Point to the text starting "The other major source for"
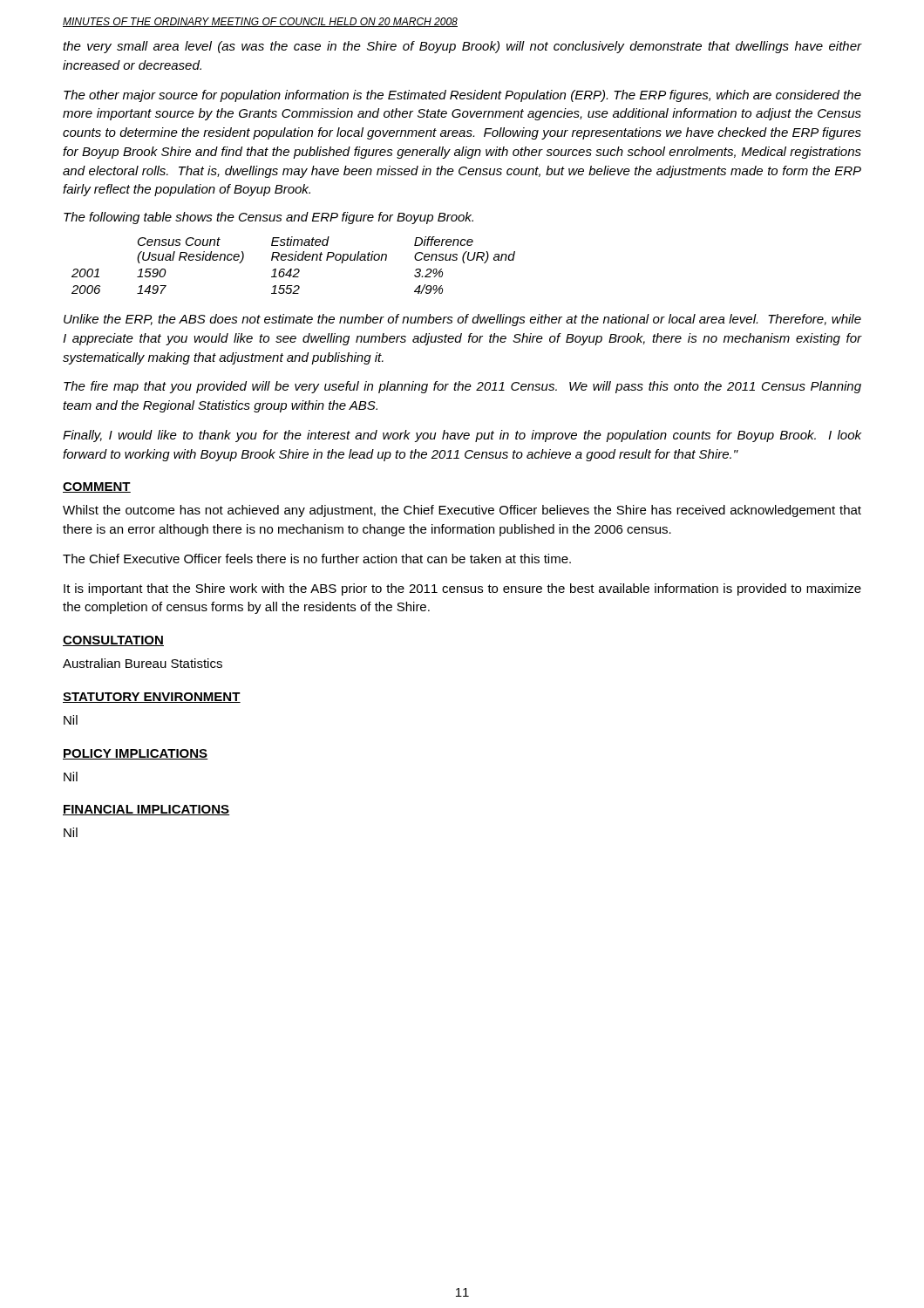The height and width of the screenshot is (1308, 924). pos(462,142)
